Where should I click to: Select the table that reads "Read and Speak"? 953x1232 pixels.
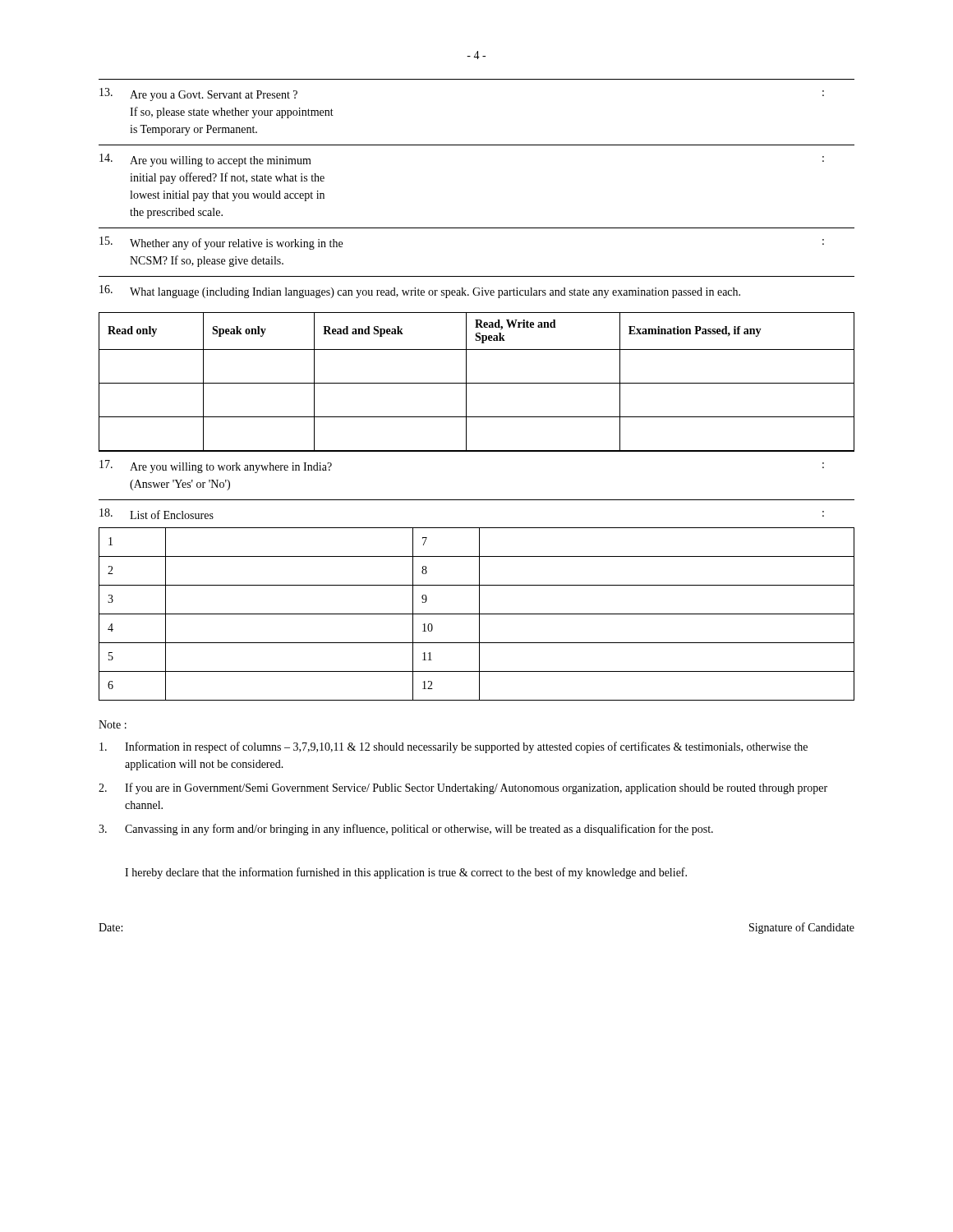tap(476, 378)
